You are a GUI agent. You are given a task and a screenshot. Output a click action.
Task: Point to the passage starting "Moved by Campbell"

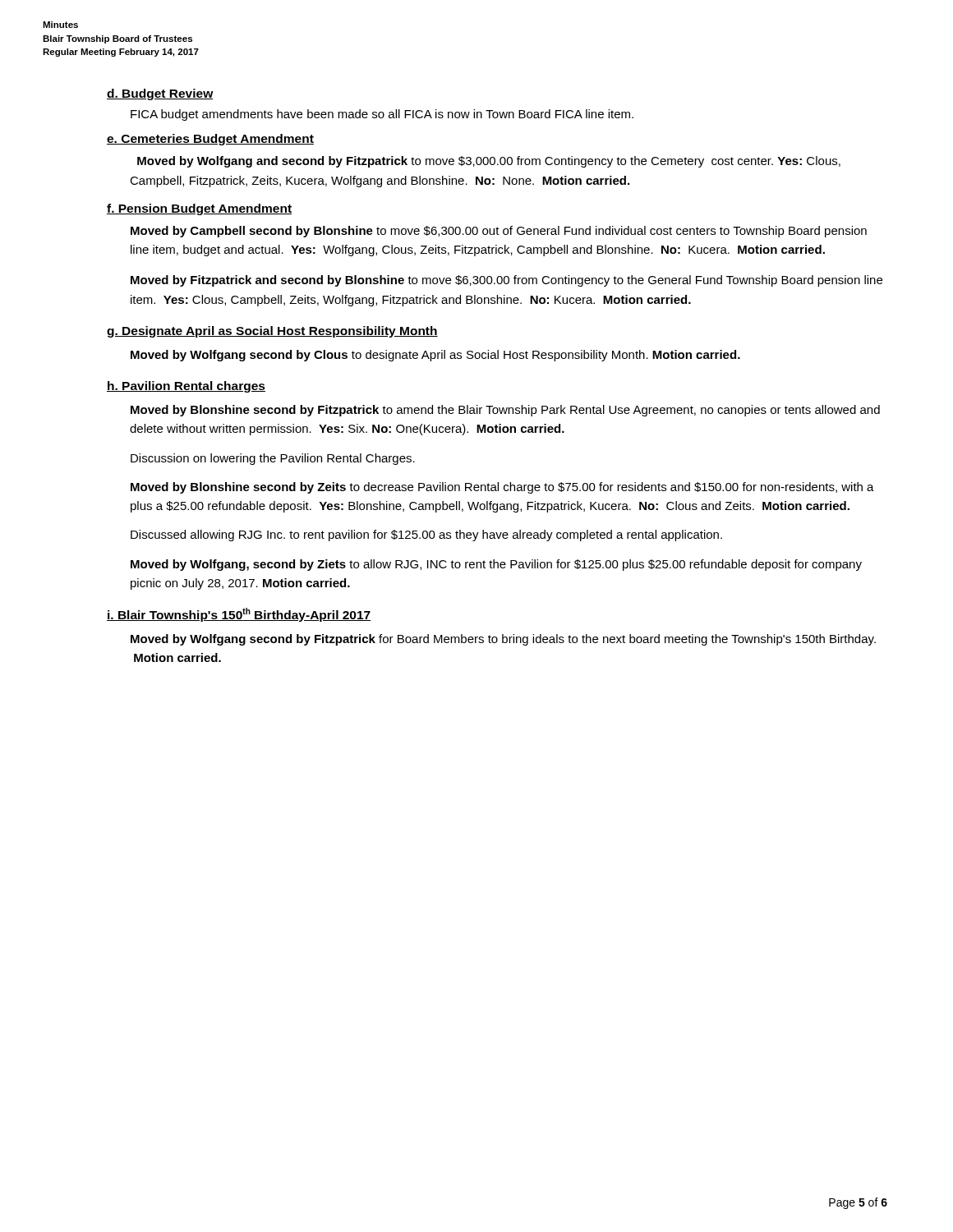(x=509, y=240)
